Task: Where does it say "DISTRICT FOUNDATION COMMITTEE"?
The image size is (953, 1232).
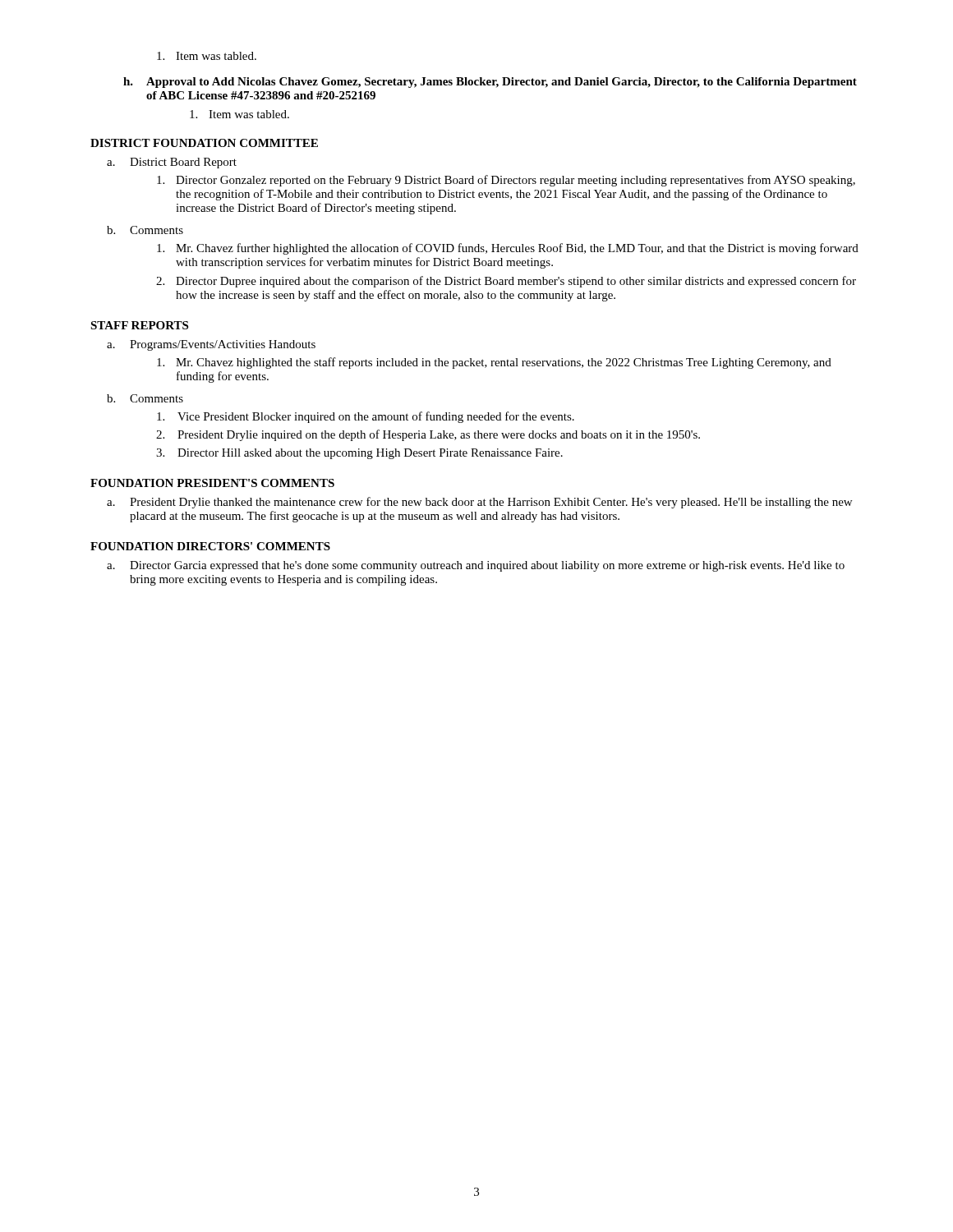Action: click(x=204, y=143)
